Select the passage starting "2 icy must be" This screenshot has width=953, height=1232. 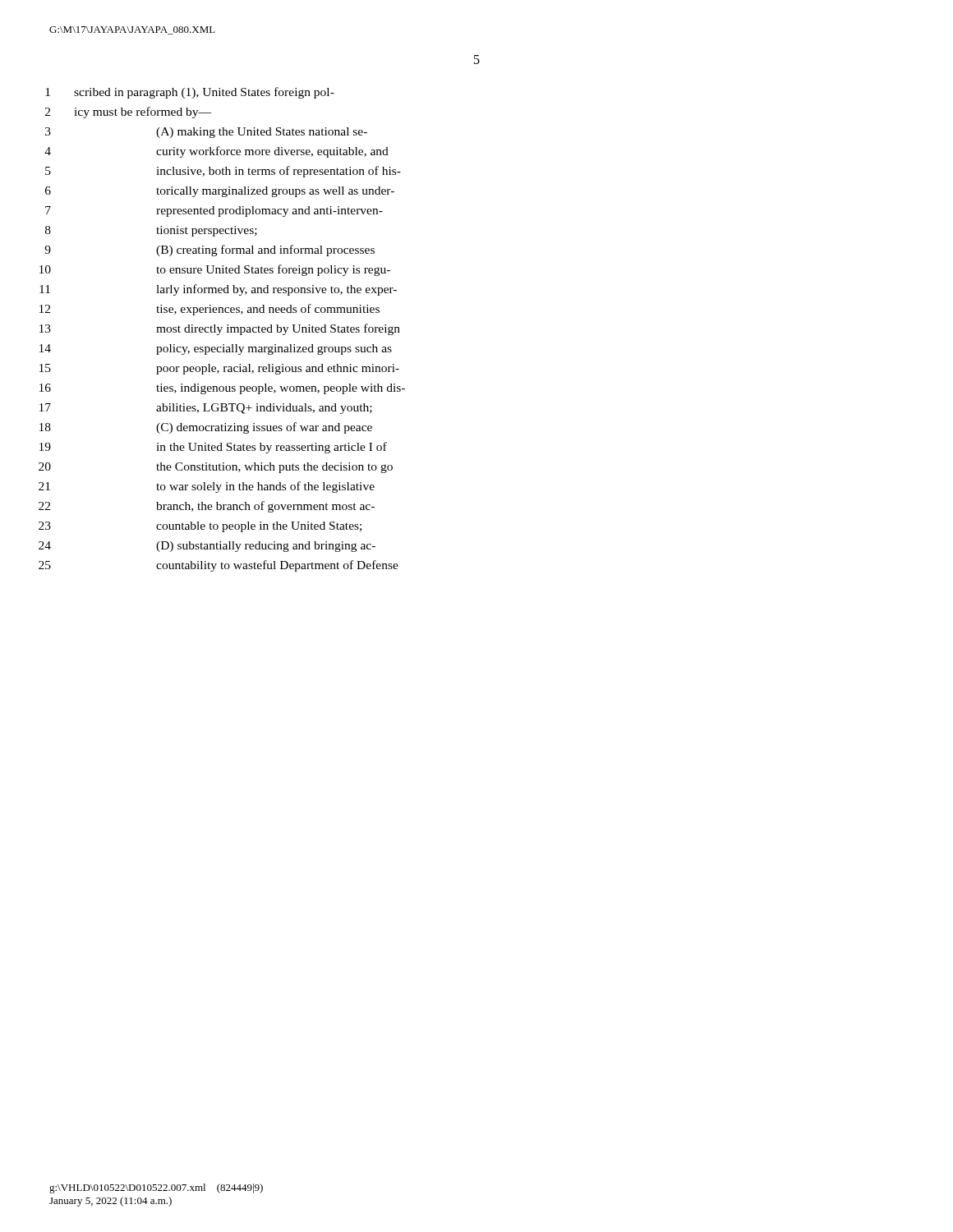pos(128,113)
